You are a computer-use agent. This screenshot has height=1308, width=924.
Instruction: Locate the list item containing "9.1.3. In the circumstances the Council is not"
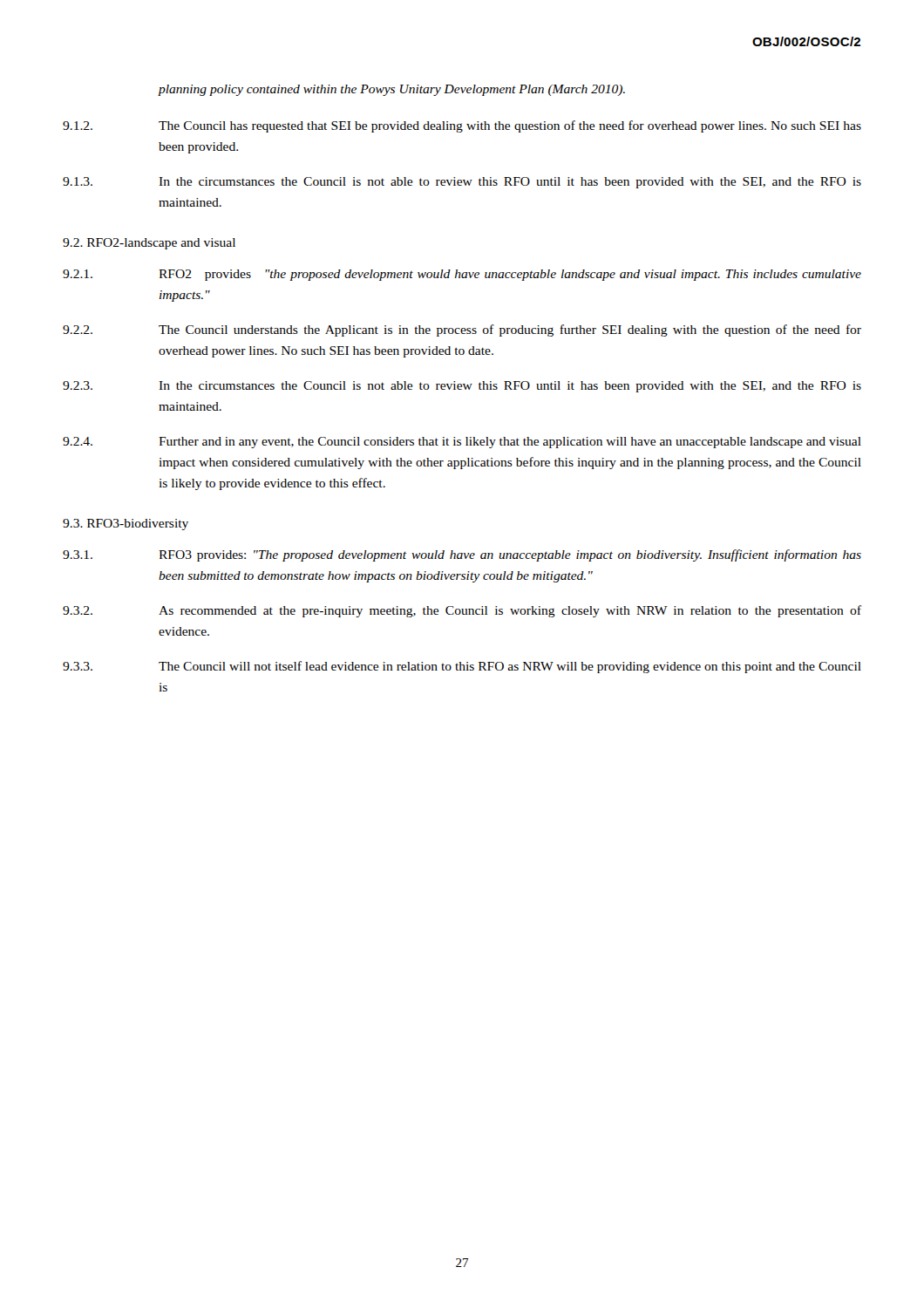pos(462,192)
